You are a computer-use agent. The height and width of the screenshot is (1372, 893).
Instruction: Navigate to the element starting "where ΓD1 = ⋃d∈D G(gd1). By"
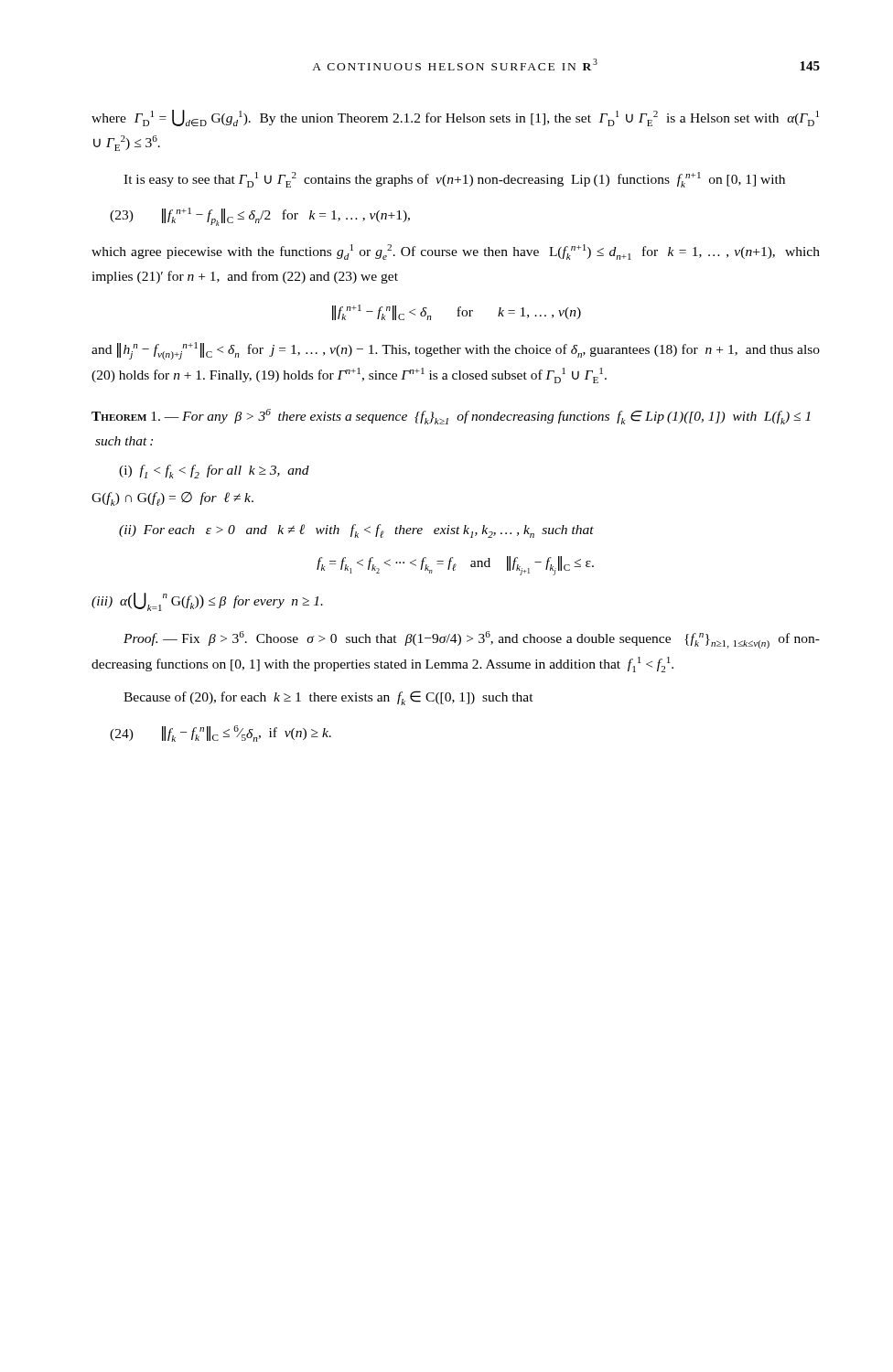point(456,130)
